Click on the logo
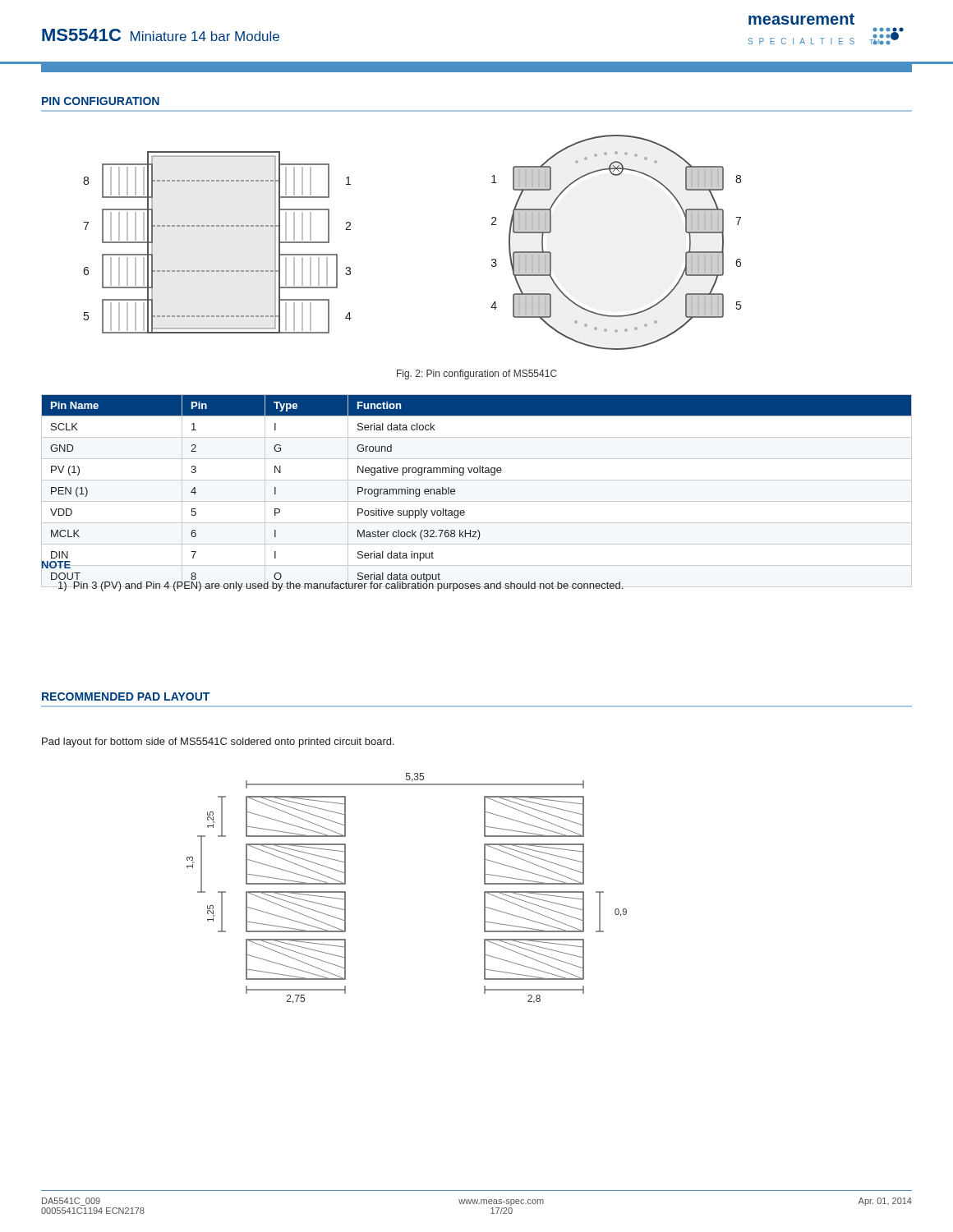 tap(830, 33)
